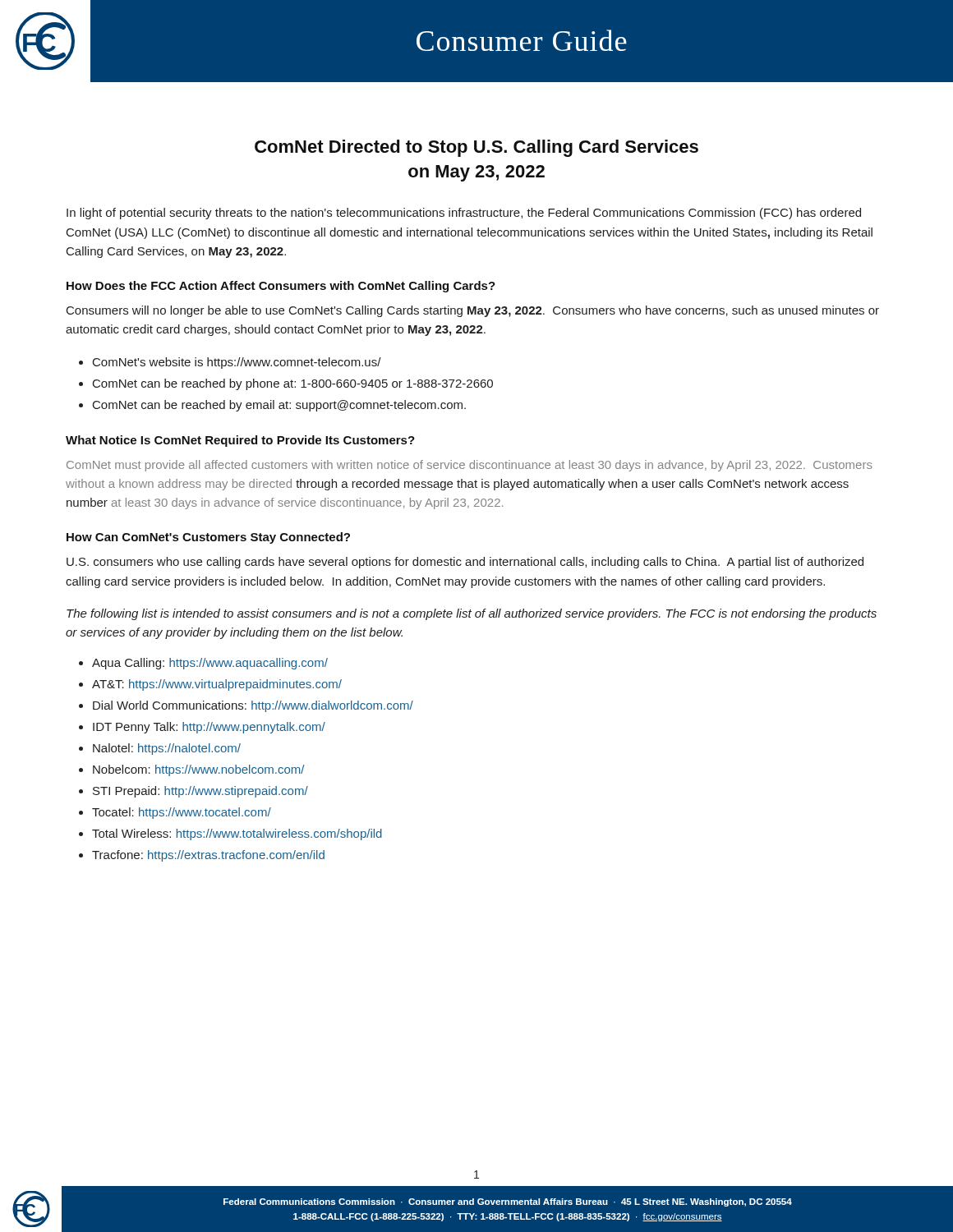Find the block on this page that starts "Consumers will no longer be able"
Viewport: 953px width, 1232px height.
point(472,320)
